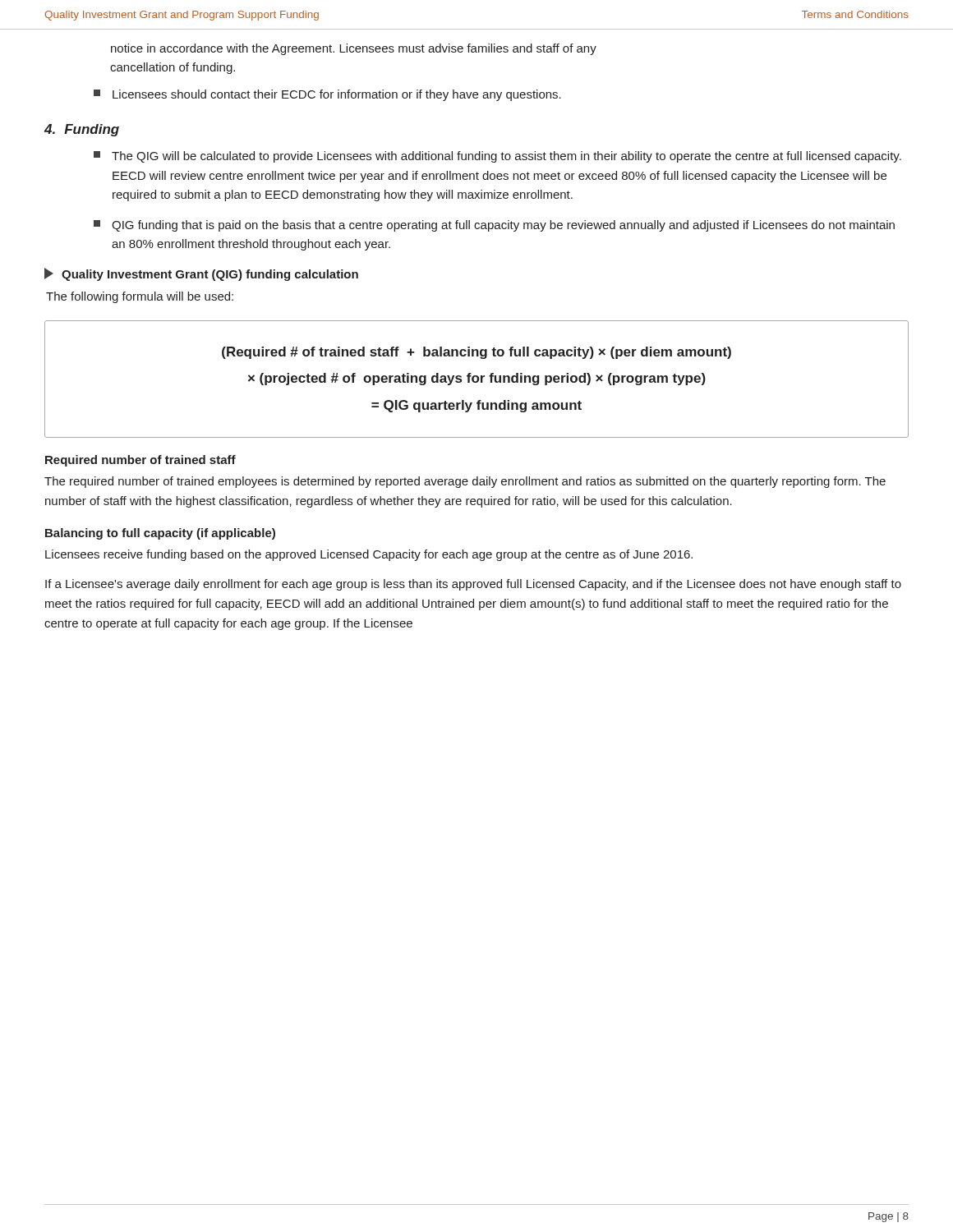Select the list item containing "QIG funding that"

[501, 234]
